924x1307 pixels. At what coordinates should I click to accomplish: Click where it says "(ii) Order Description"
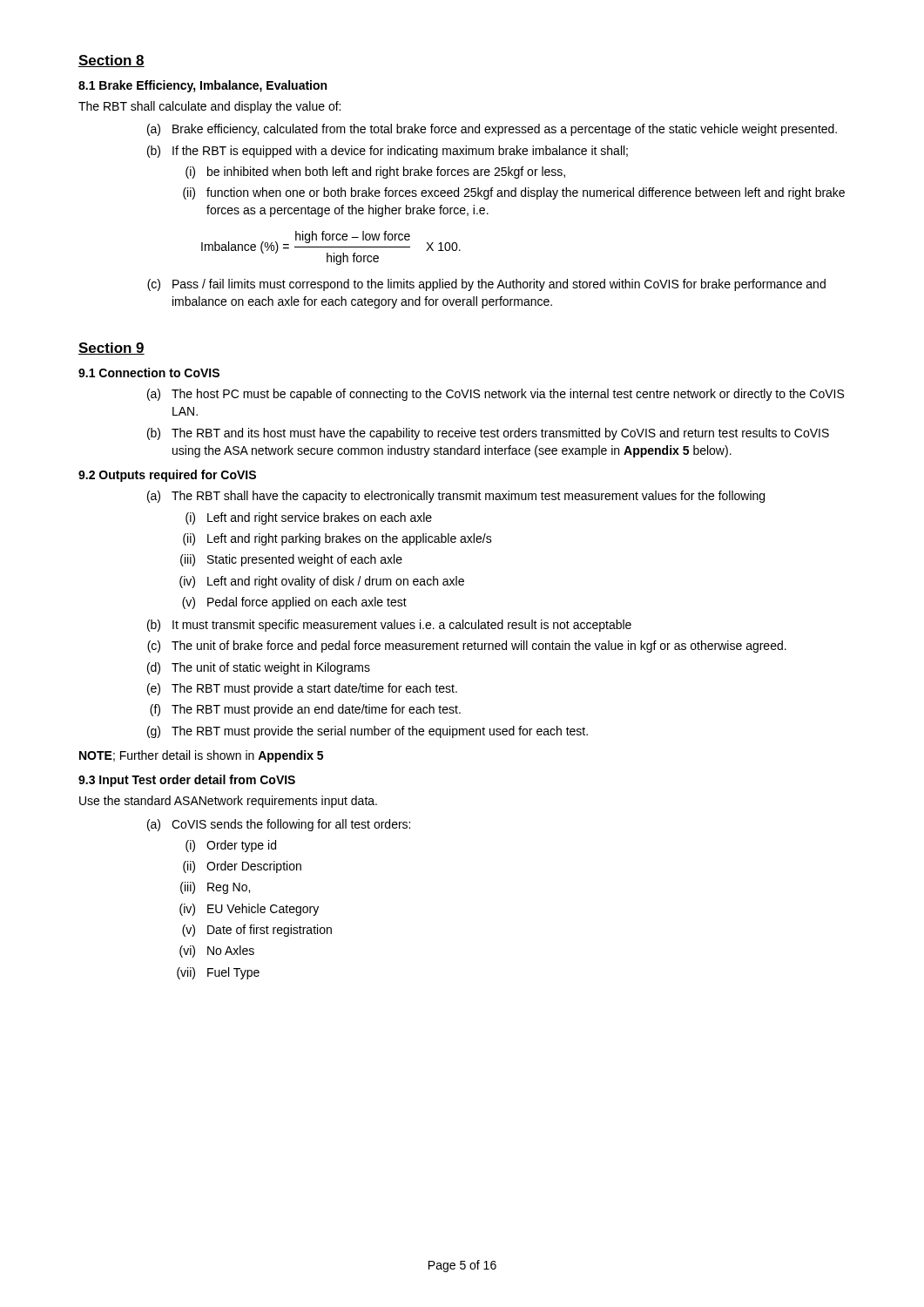pyautogui.click(x=242, y=867)
